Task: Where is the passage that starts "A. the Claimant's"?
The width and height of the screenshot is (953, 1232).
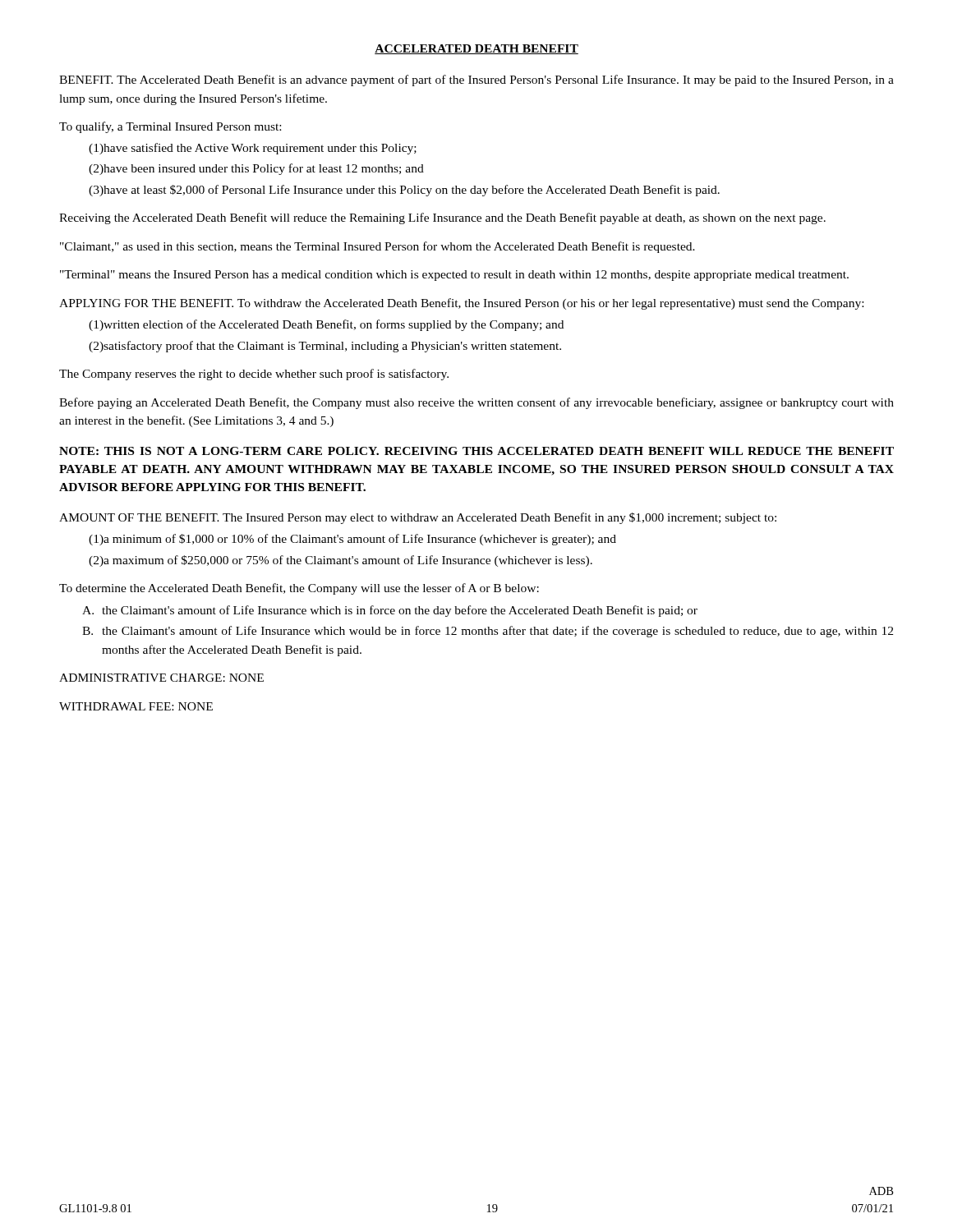Action: (476, 610)
